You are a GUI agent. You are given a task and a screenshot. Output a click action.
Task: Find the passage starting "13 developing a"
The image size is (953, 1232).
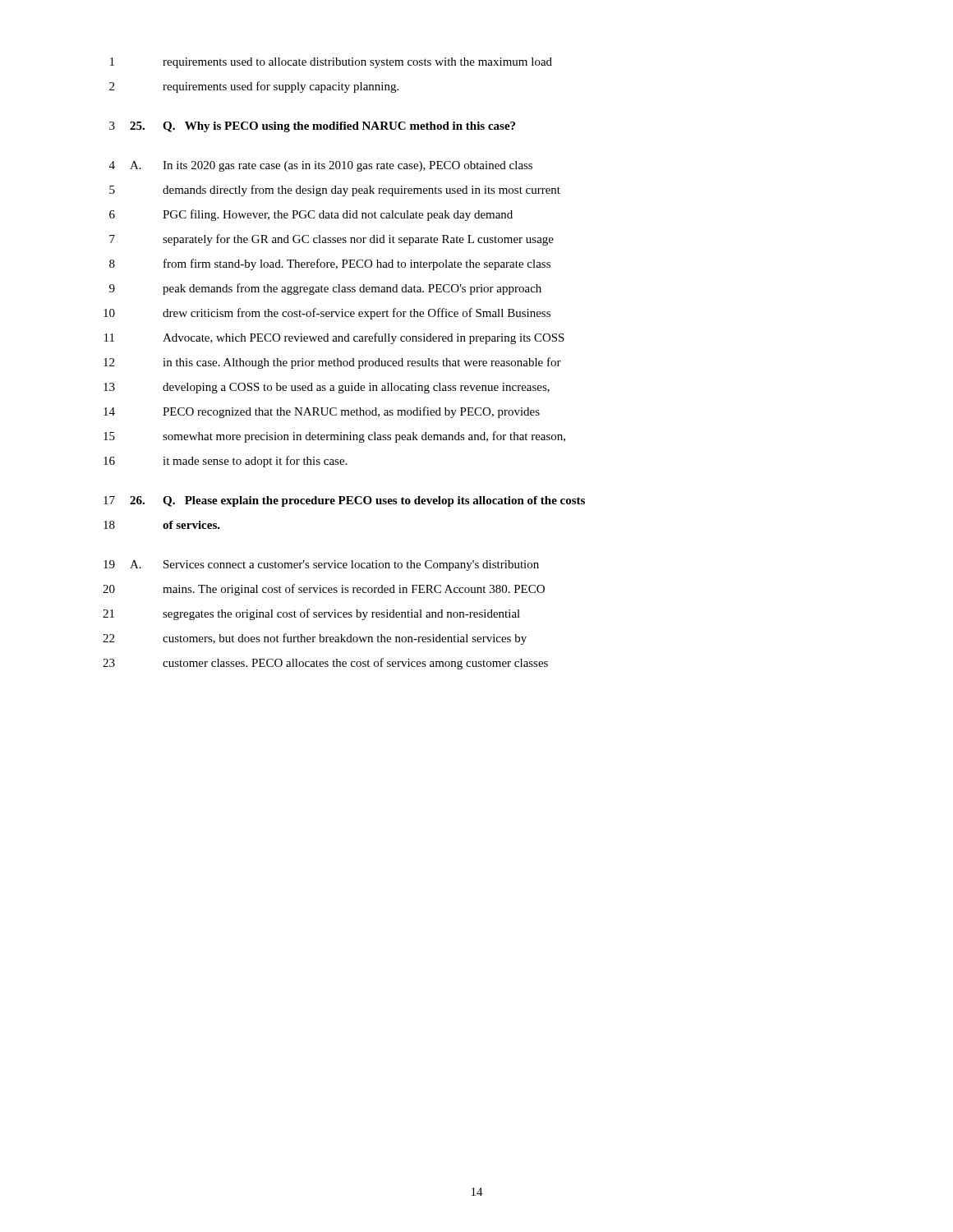pyautogui.click(x=476, y=387)
